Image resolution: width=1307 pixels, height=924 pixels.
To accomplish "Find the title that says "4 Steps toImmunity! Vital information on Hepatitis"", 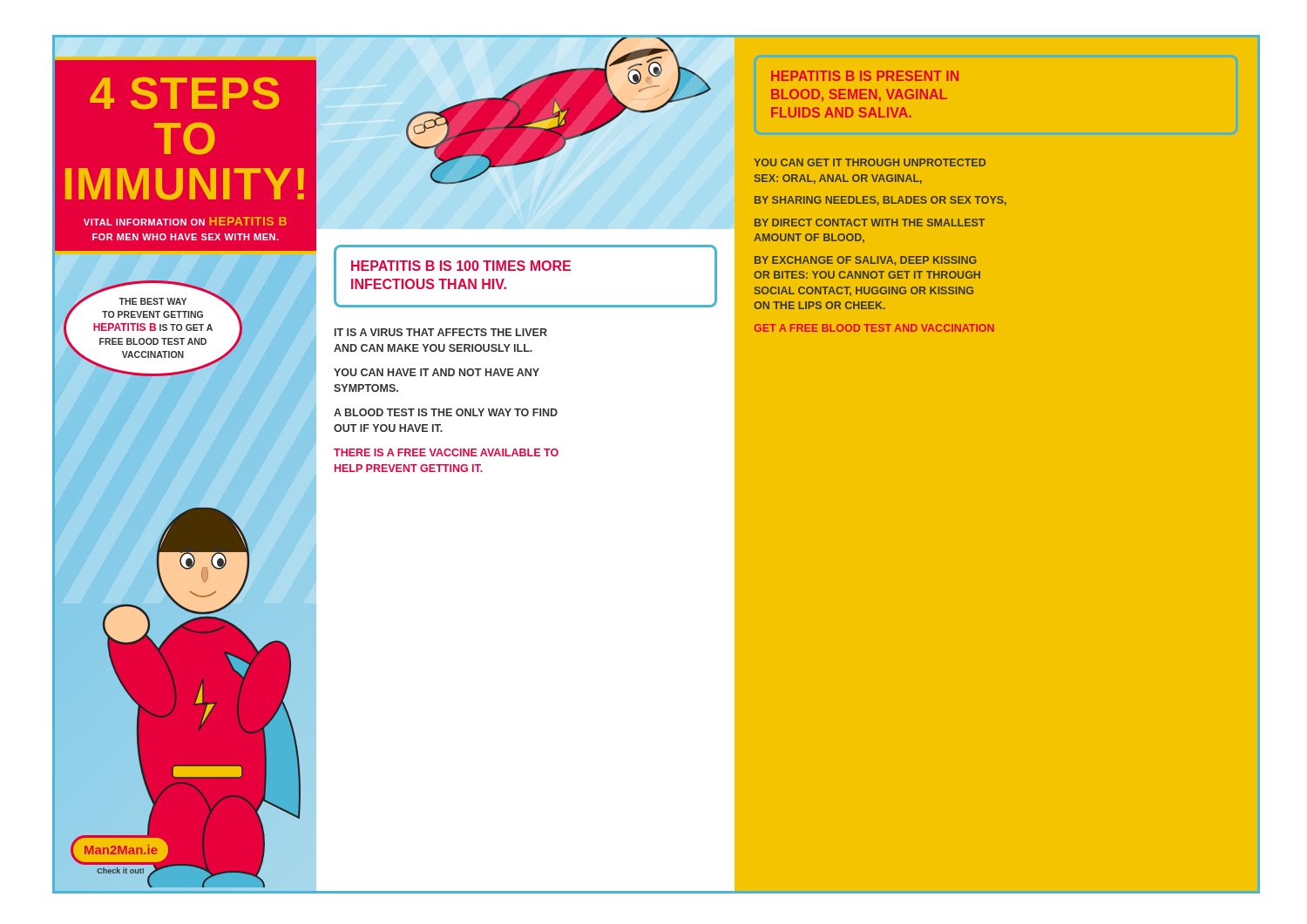I will (x=186, y=156).
